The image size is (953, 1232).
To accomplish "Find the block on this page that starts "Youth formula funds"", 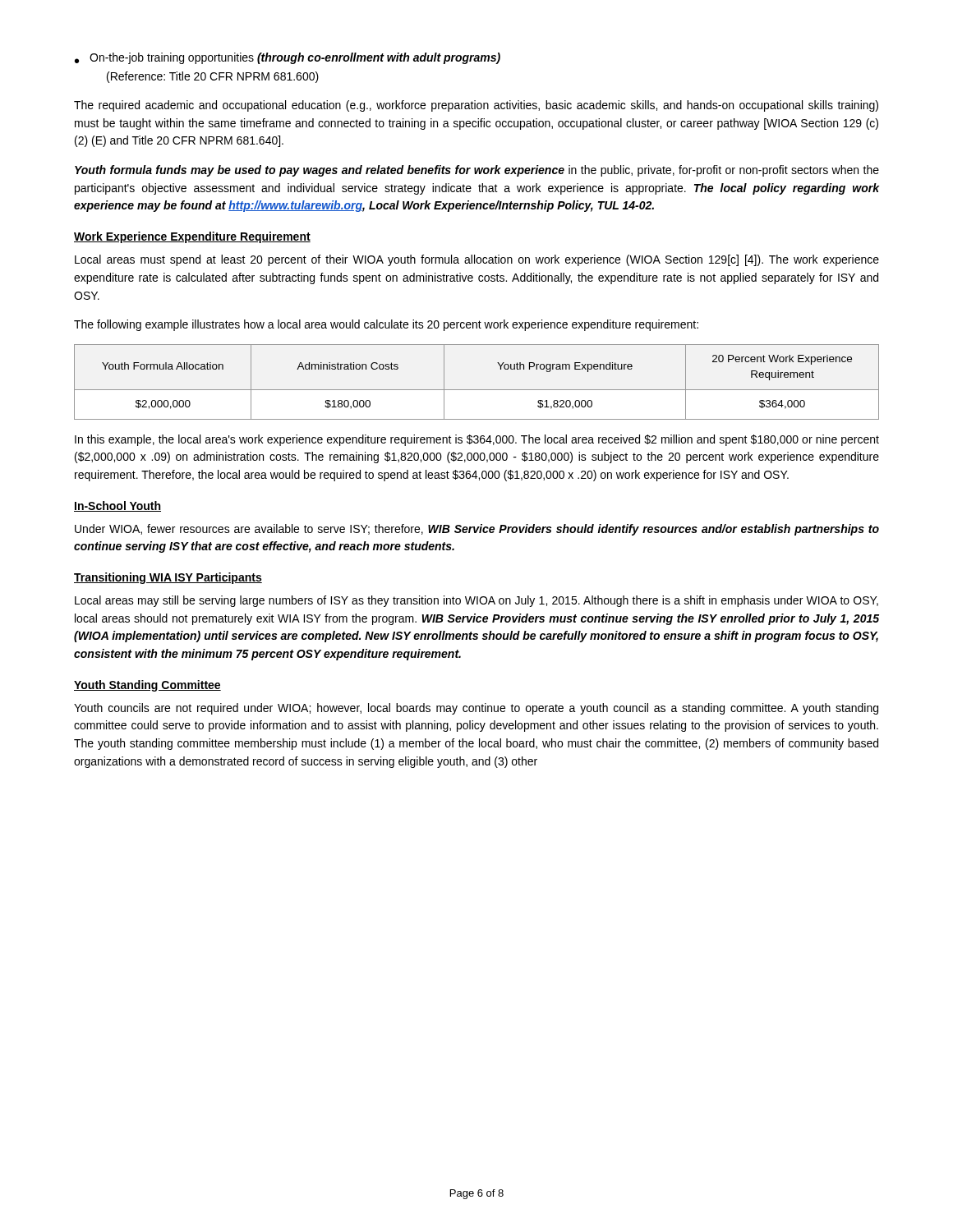I will click(476, 189).
